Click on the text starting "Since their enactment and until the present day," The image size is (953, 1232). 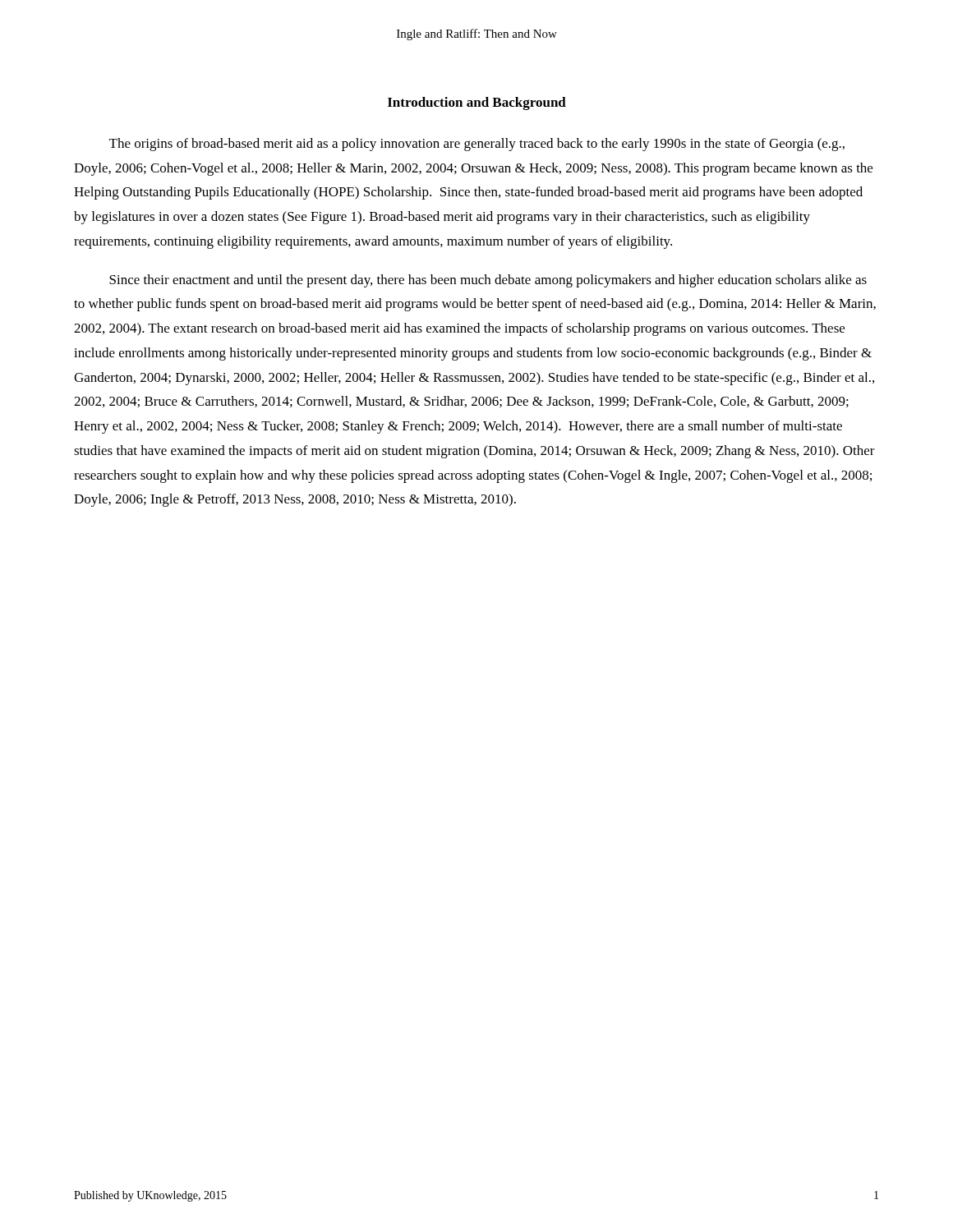475,389
